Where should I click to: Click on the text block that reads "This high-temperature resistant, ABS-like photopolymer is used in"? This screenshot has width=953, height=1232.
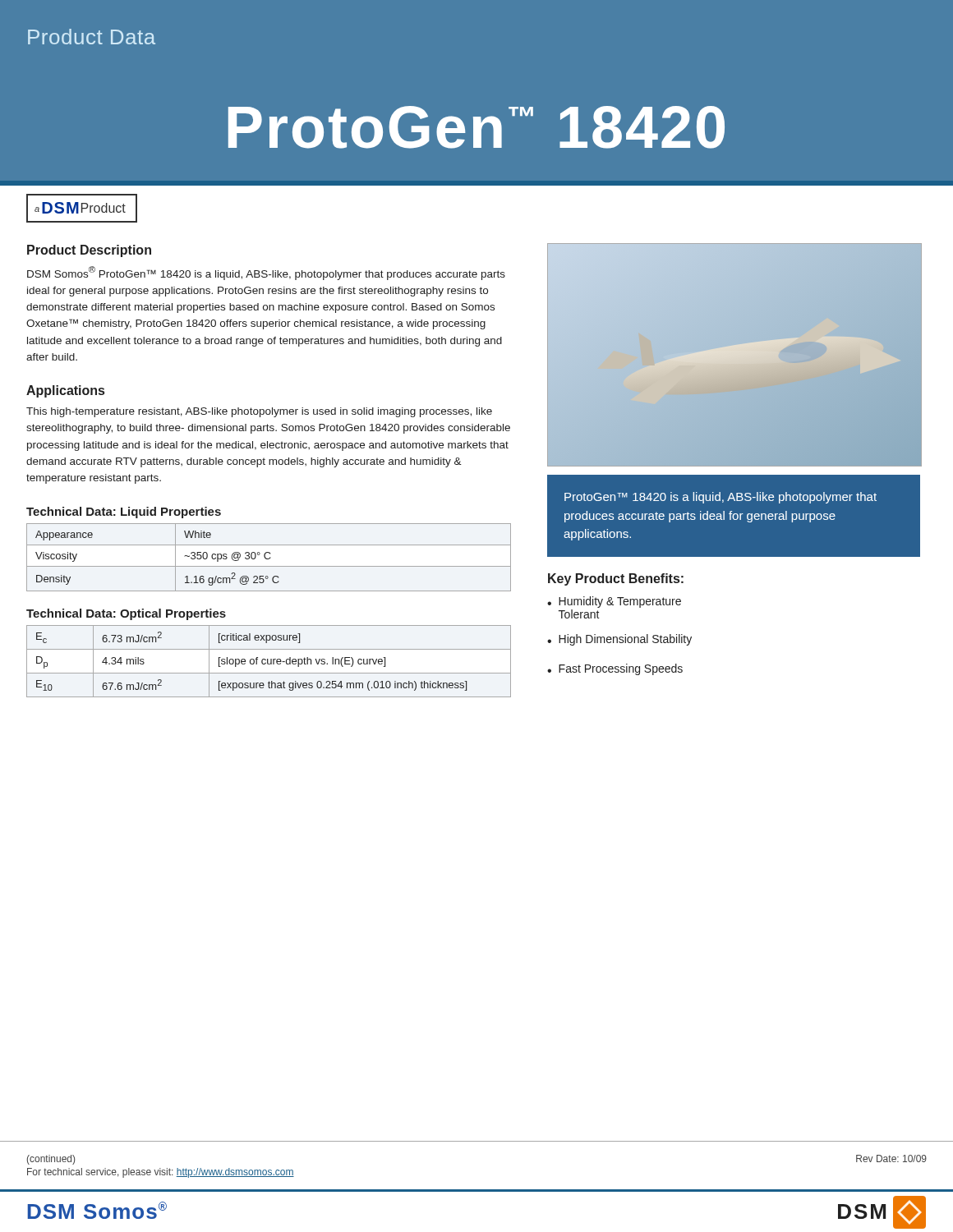click(x=269, y=444)
